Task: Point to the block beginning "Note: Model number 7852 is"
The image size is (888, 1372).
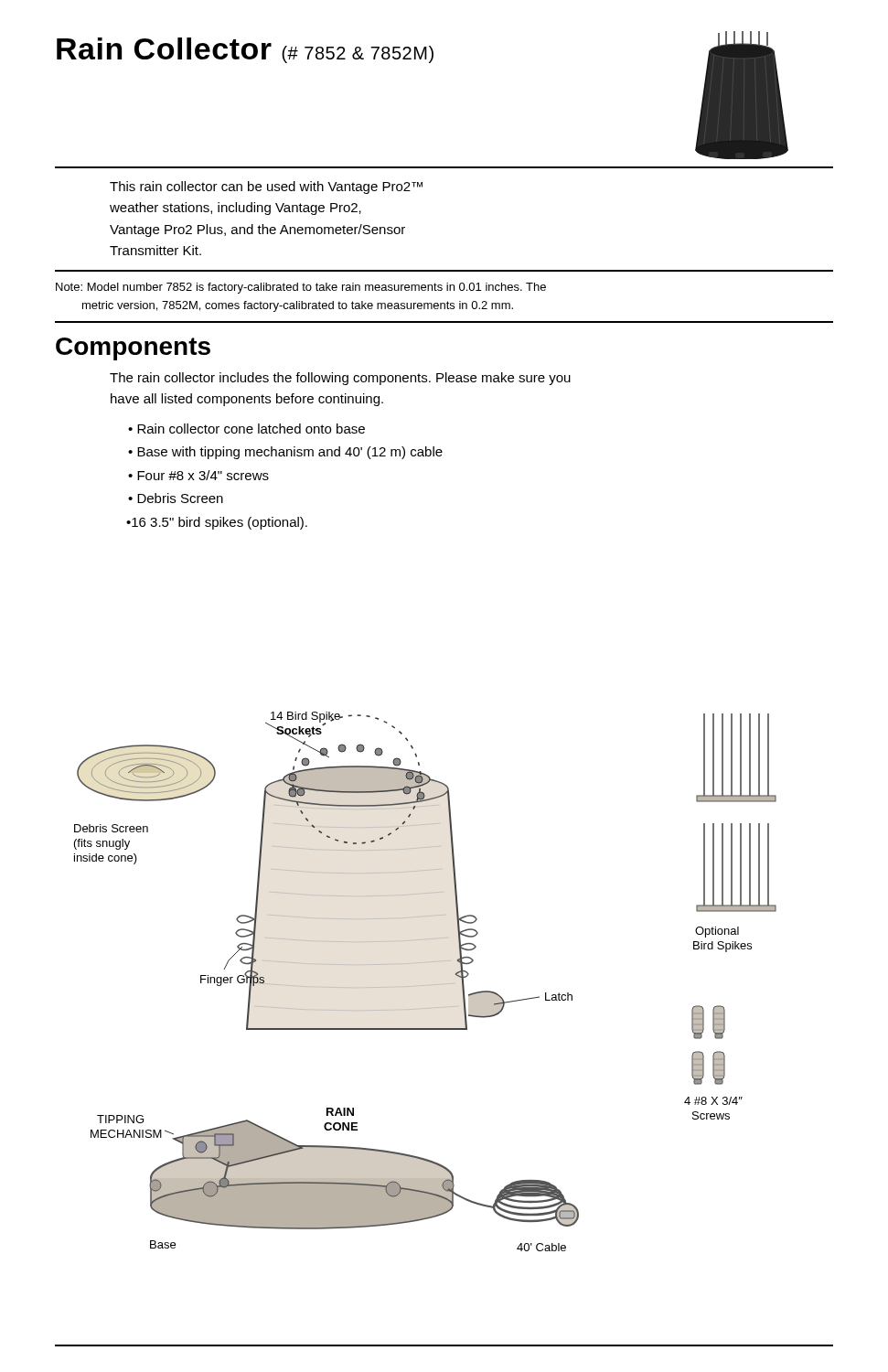Action: click(x=301, y=296)
